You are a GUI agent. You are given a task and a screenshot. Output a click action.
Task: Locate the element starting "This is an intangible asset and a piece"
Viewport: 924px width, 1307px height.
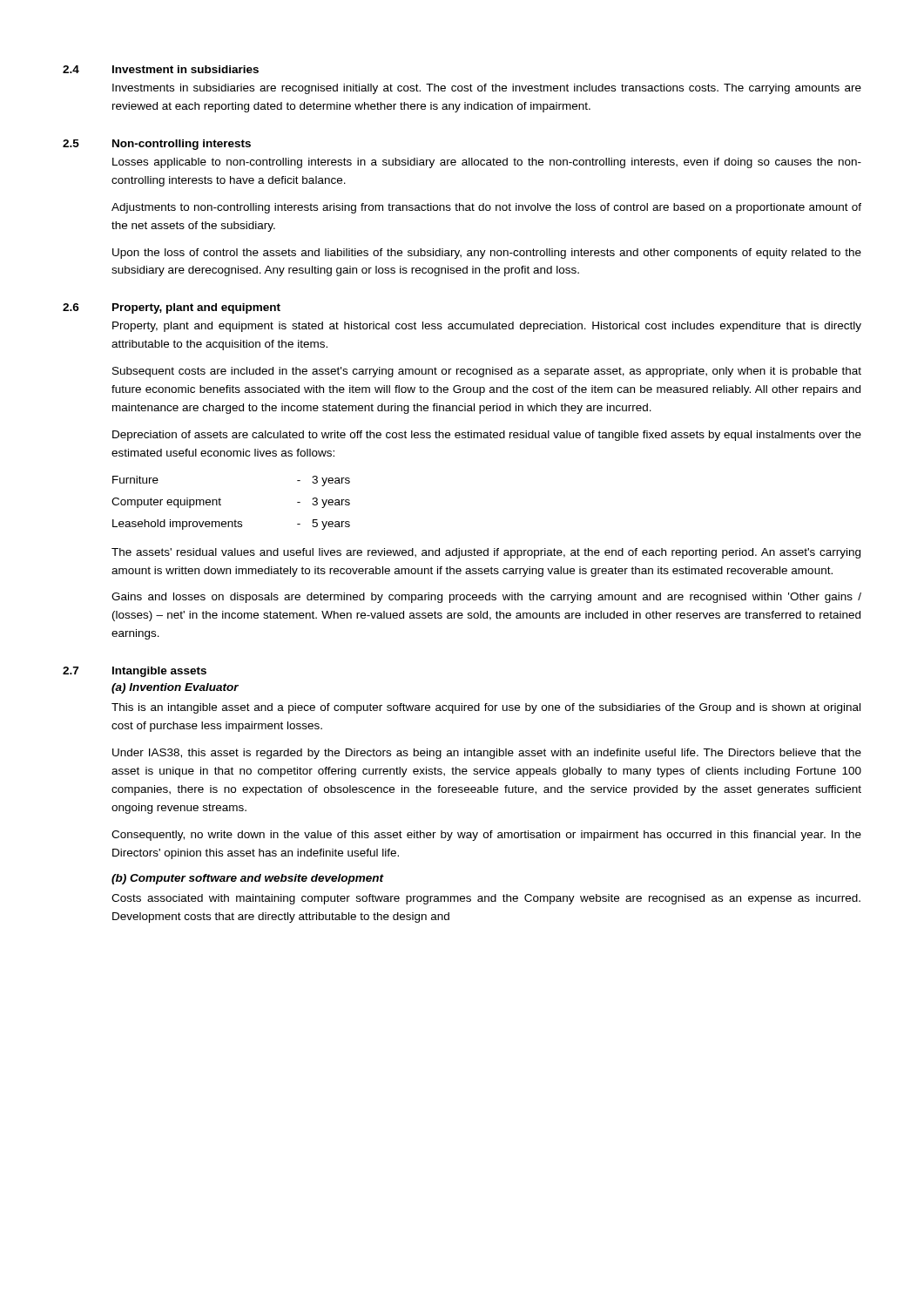486,716
